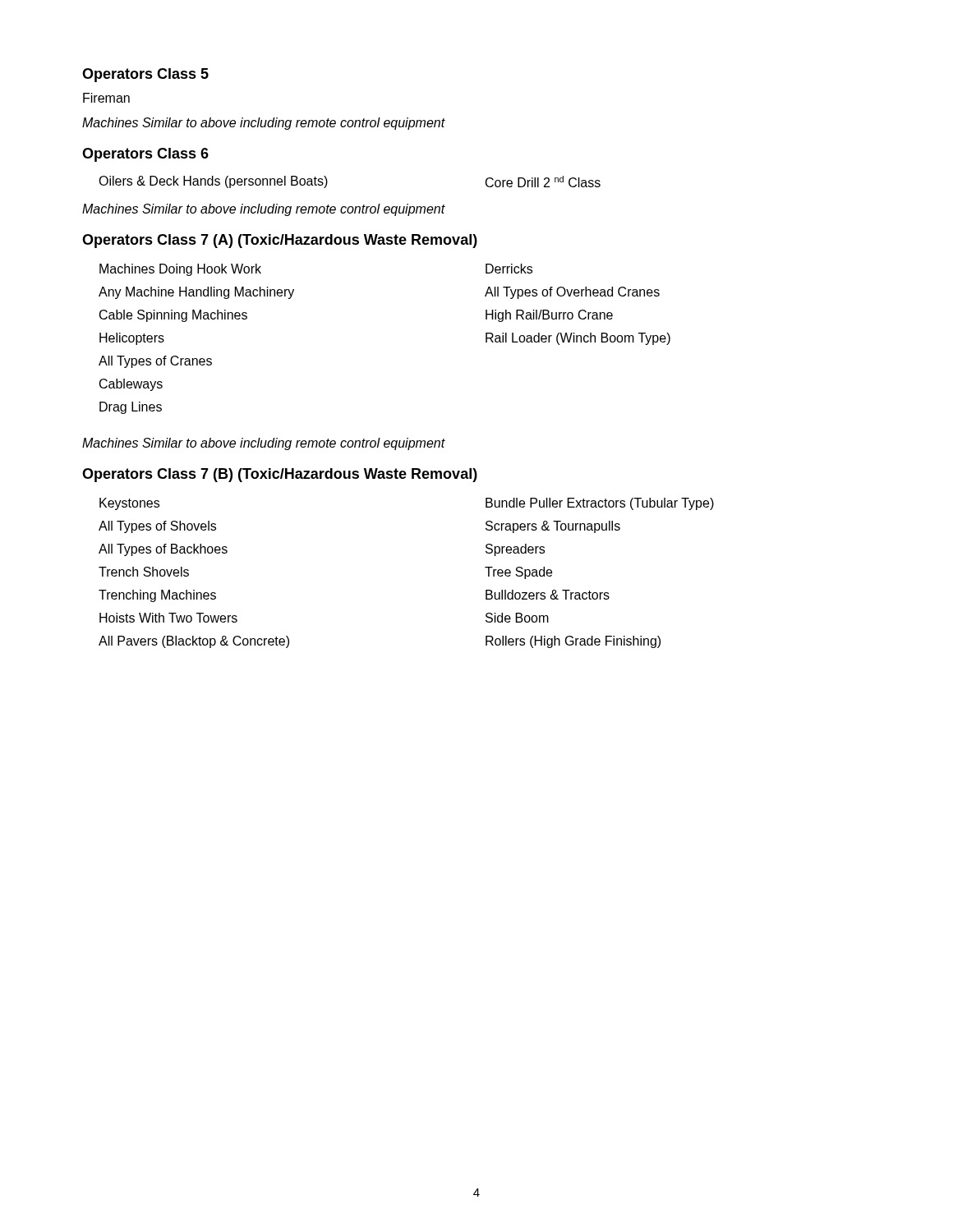The width and height of the screenshot is (953, 1232).
Task: Click on the list item that says "Any Machine Handling Machinery"
Action: [x=196, y=292]
